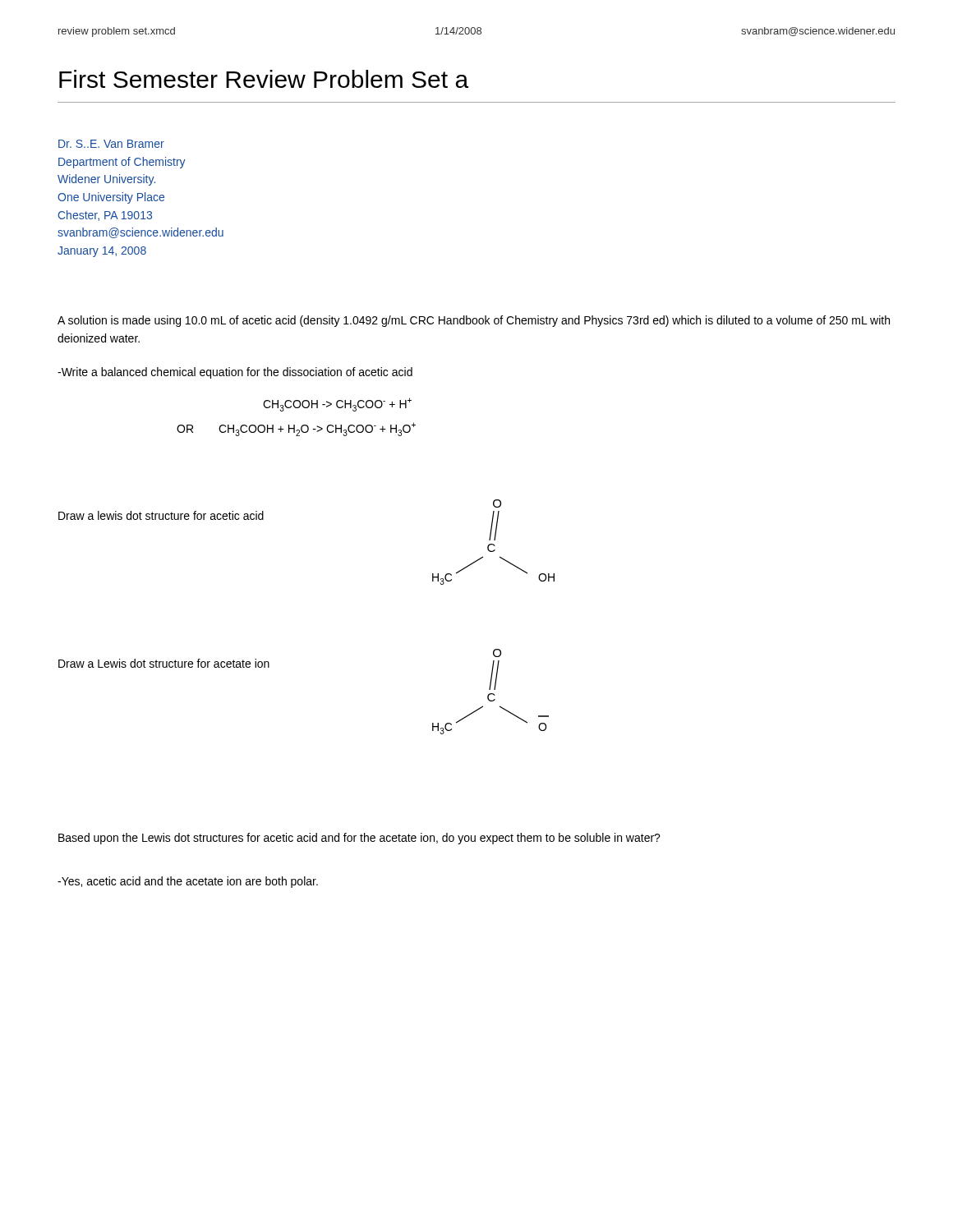
Task: Locate the element starting "Write a balanced chemical equation for the dissociation"
Action: 235,372
